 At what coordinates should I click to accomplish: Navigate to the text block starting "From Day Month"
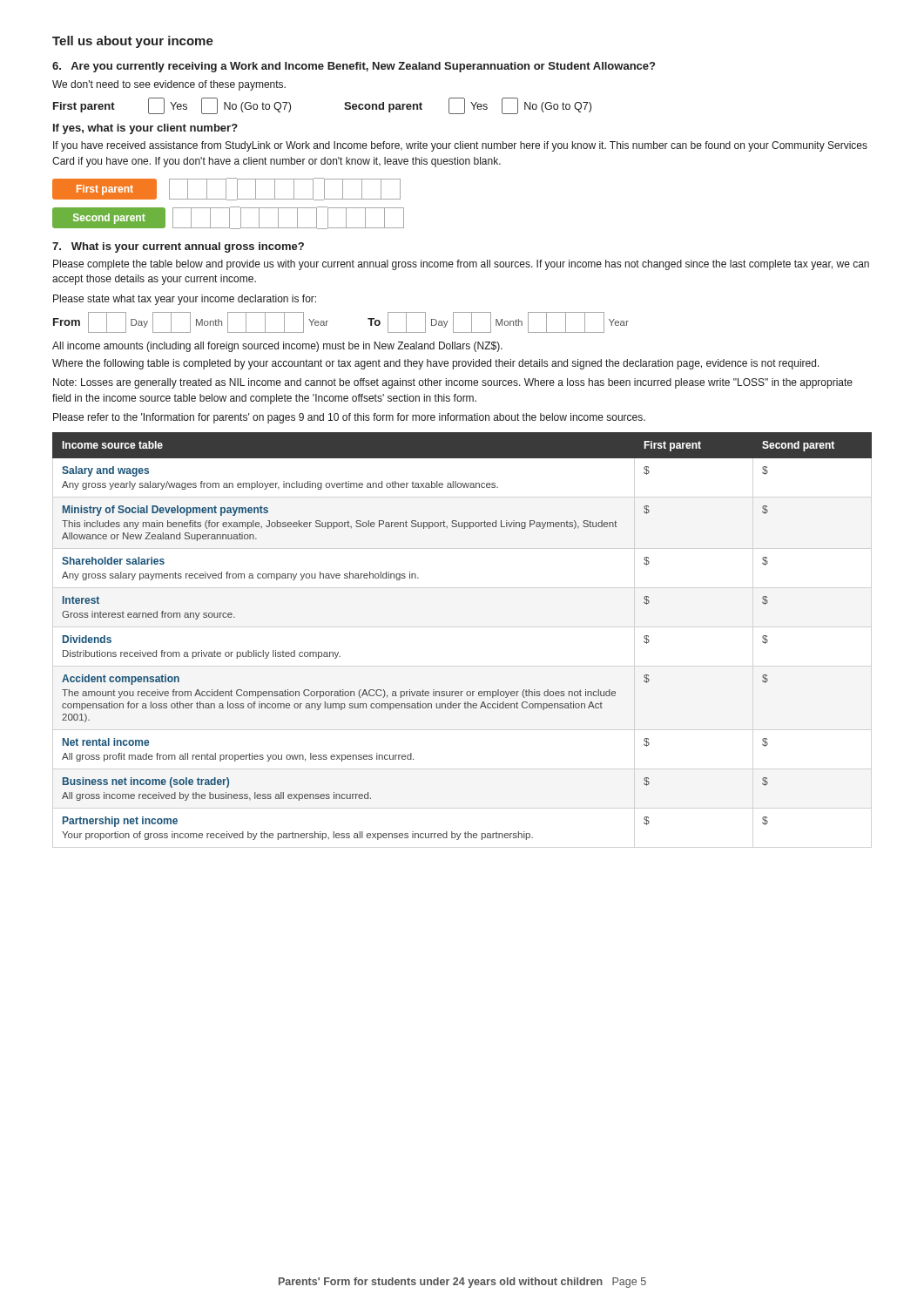click(171, 322)
